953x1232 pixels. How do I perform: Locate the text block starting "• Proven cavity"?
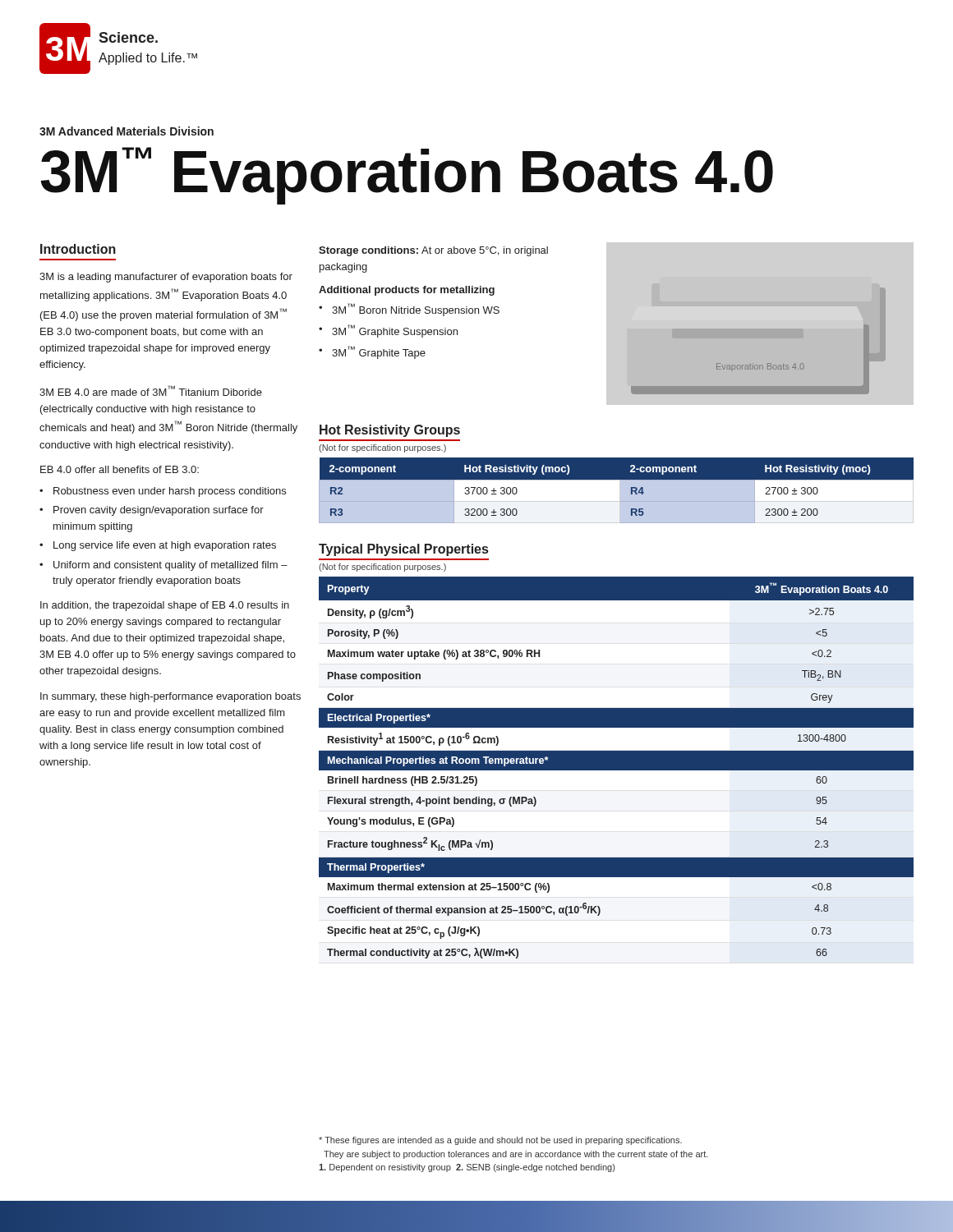pos(151,517)
